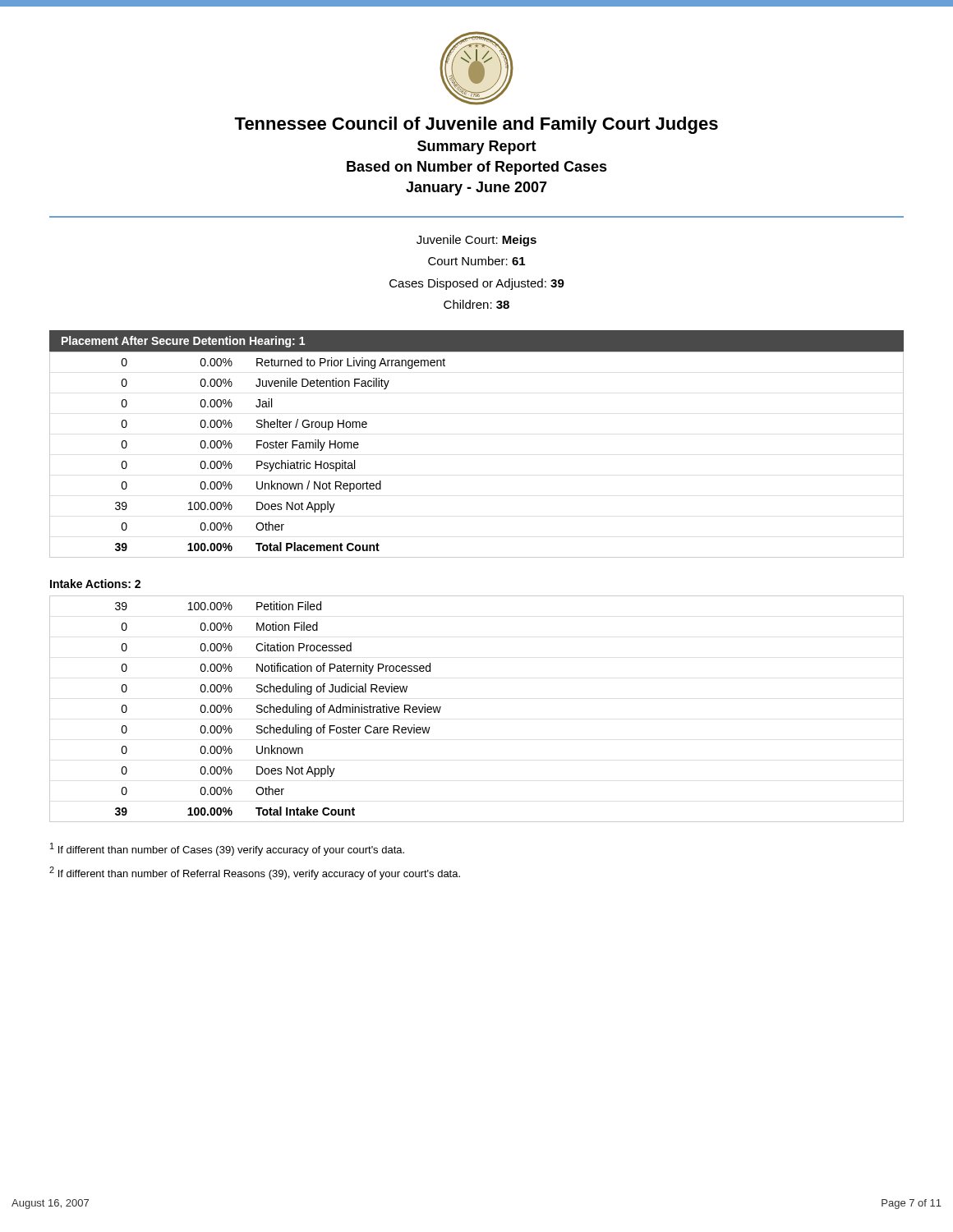Select the element starting "Placement After Secure Detention Hearing: 1"
Image resolution: width=953 pixels, height=1232 pixels.
click(183, 341)
